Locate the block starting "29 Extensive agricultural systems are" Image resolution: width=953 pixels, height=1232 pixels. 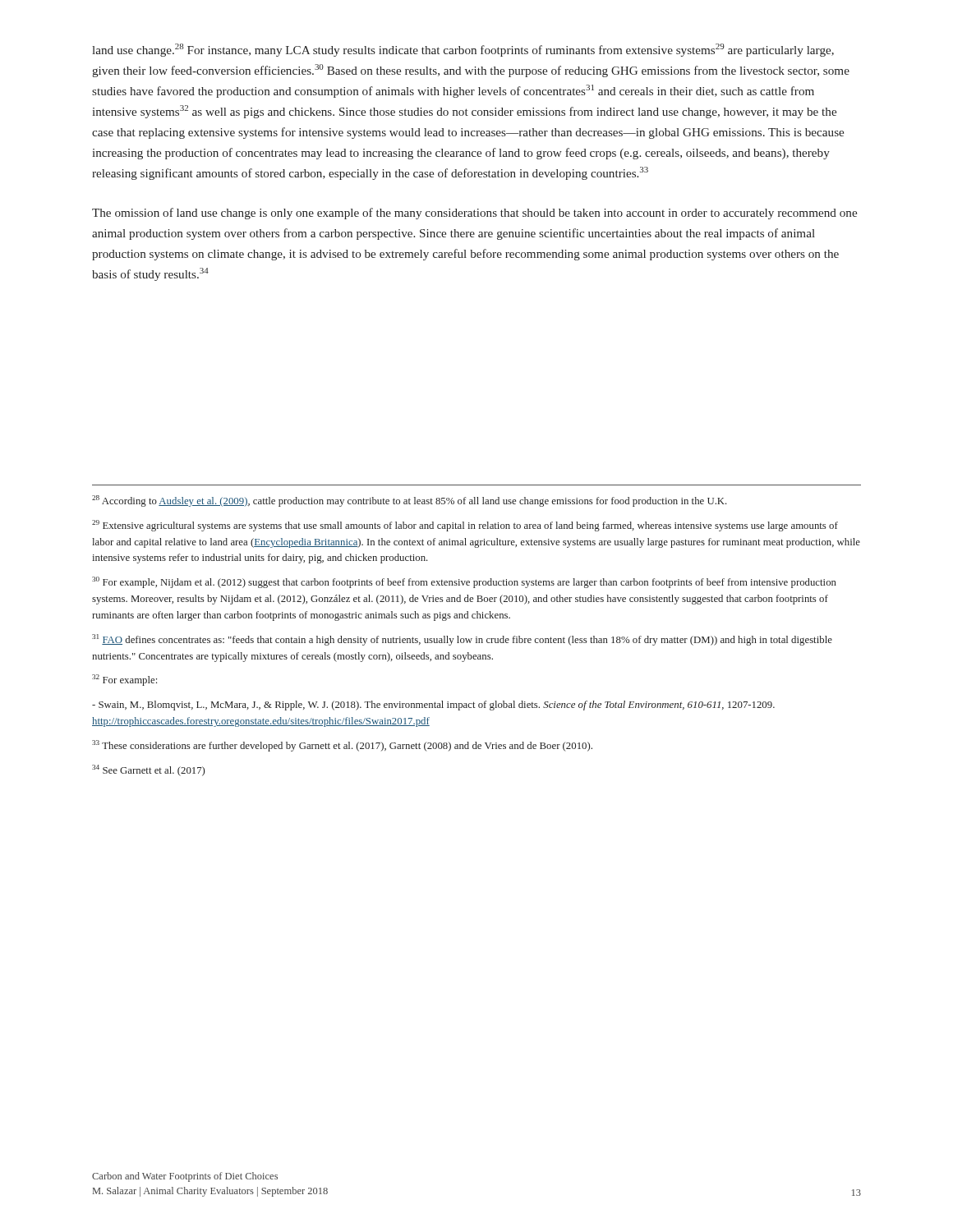(x=476, y=541)
